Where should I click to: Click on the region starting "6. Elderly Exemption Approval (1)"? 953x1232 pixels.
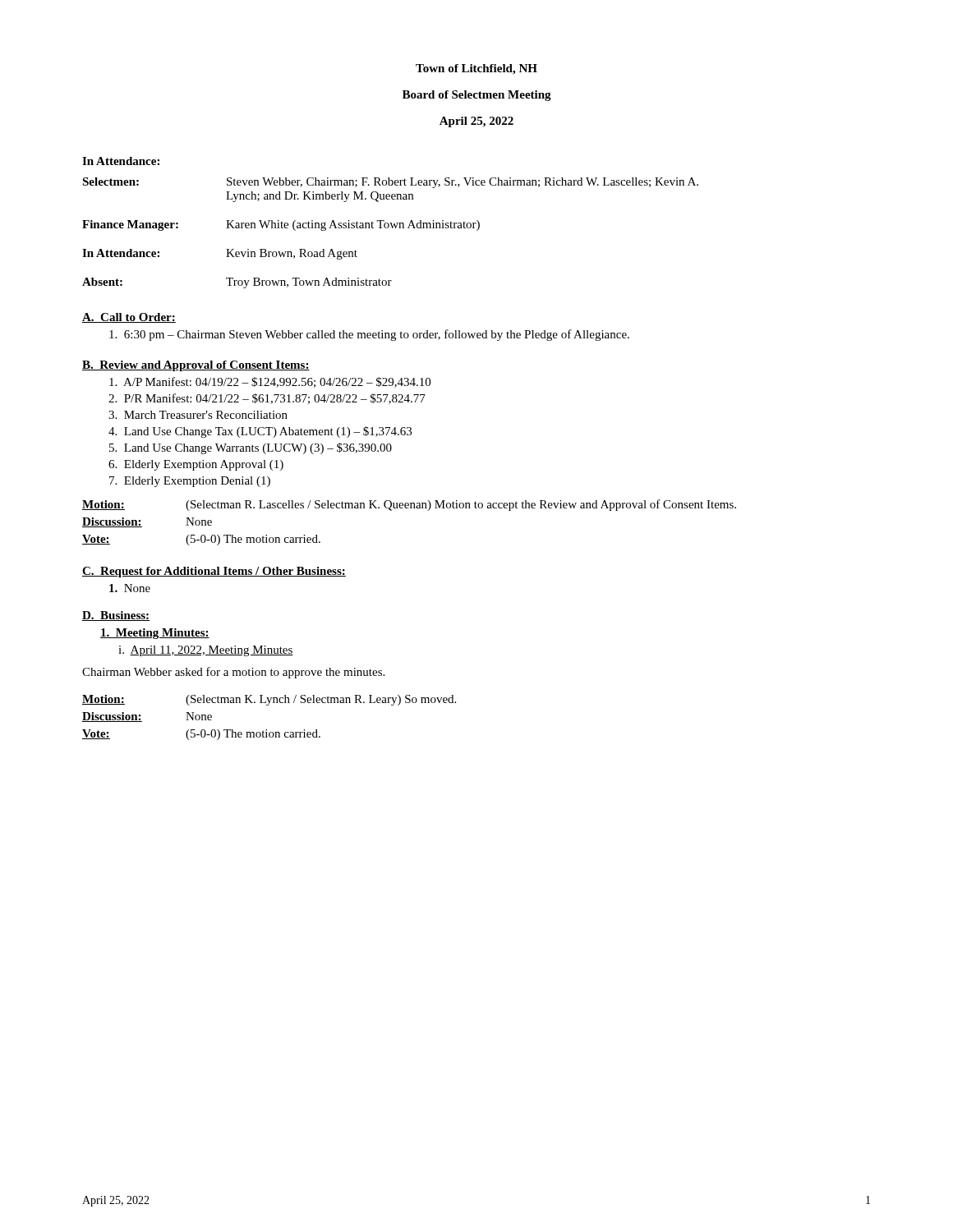(196, 464)
